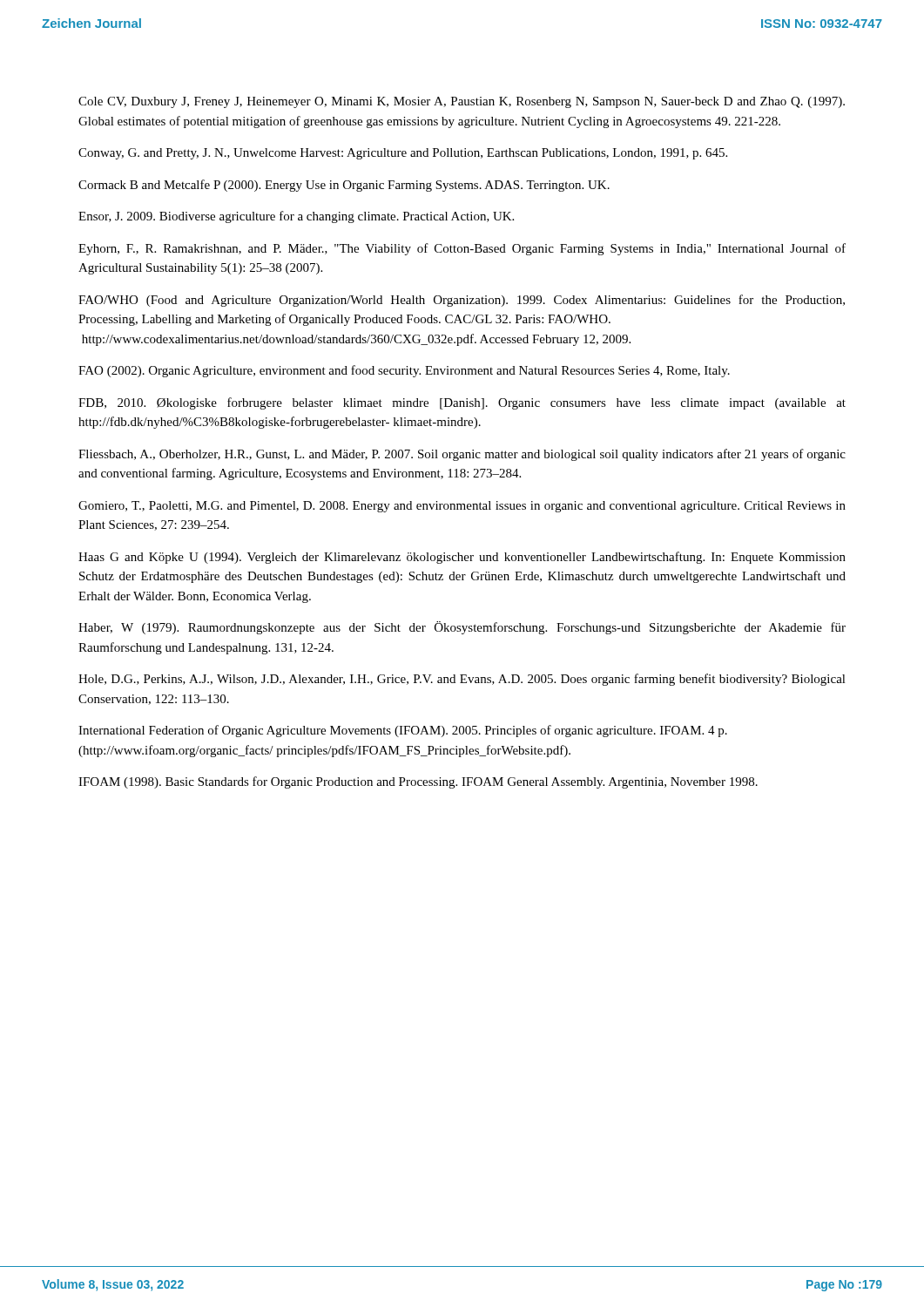Viewport: 924px width, 1307px height.
Task: Find the element starting "FAO (2002). Organic Agriculture, environment"
Action: pos(404,370)
